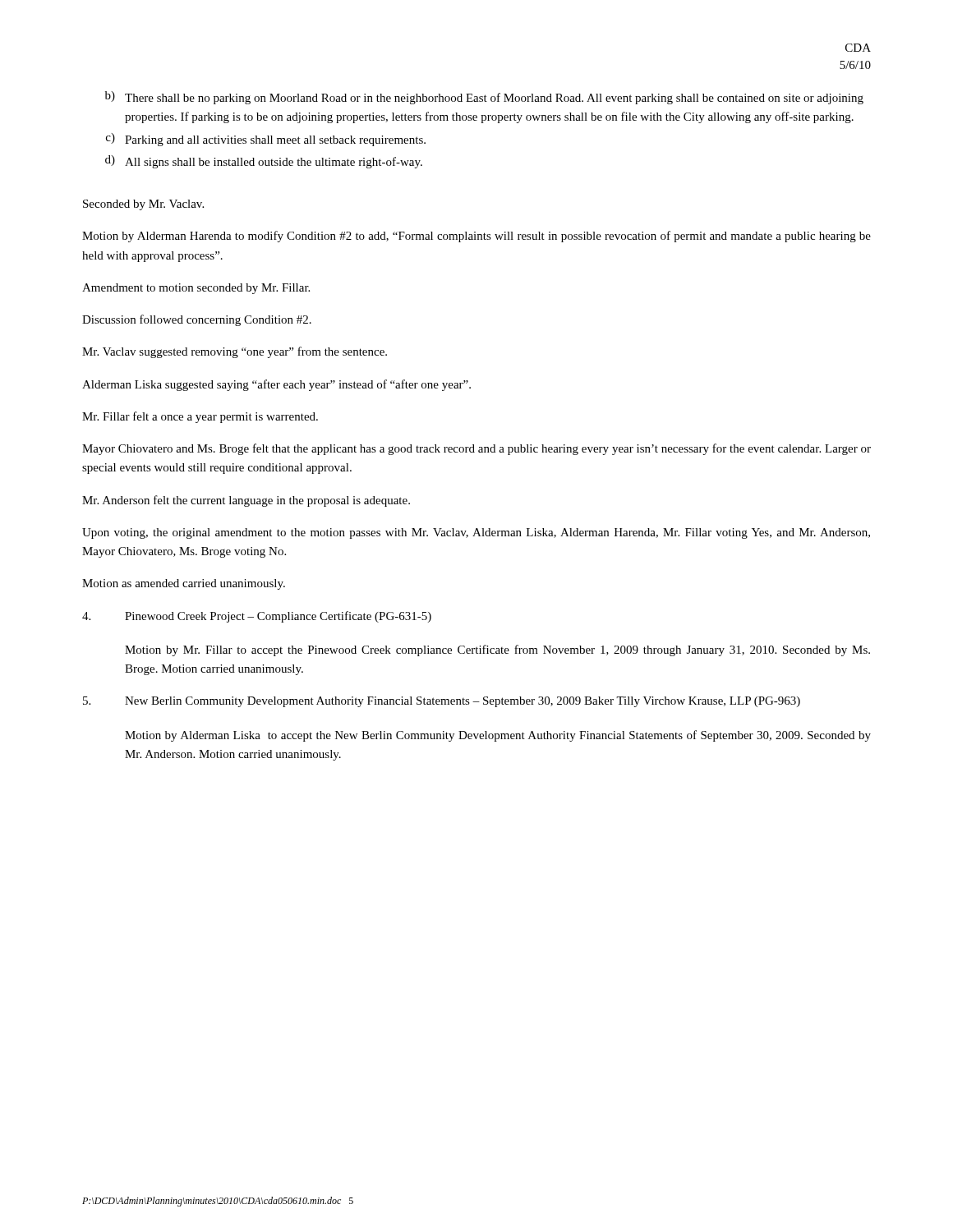Viewport: 953px width, 1232px height.
Task: Click on the text block containing "Mr. Vaclav suggested removing “one"
Action: pyautogui.click(x=235, y=352)
